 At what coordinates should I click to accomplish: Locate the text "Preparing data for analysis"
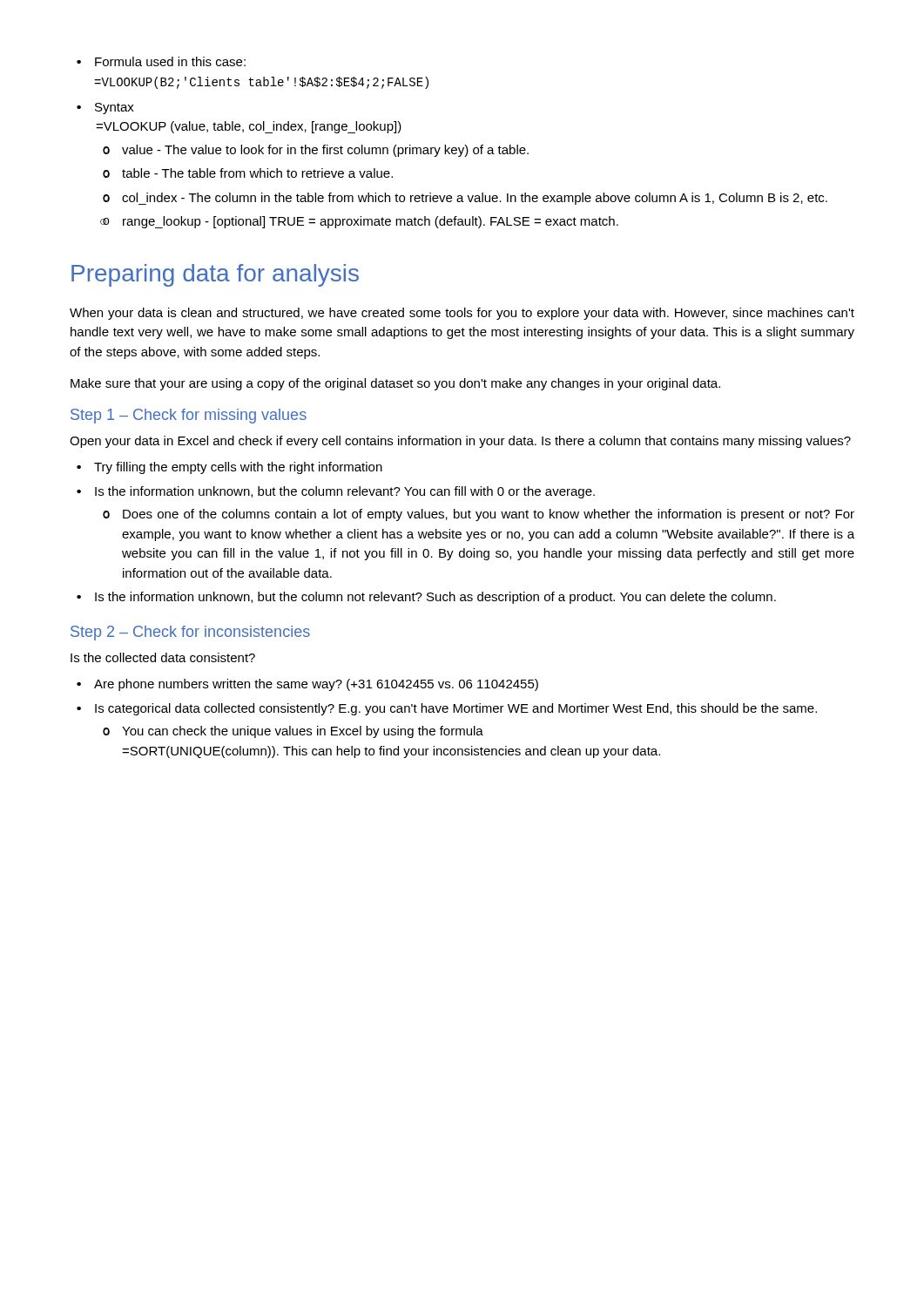(x=215, y=273)
